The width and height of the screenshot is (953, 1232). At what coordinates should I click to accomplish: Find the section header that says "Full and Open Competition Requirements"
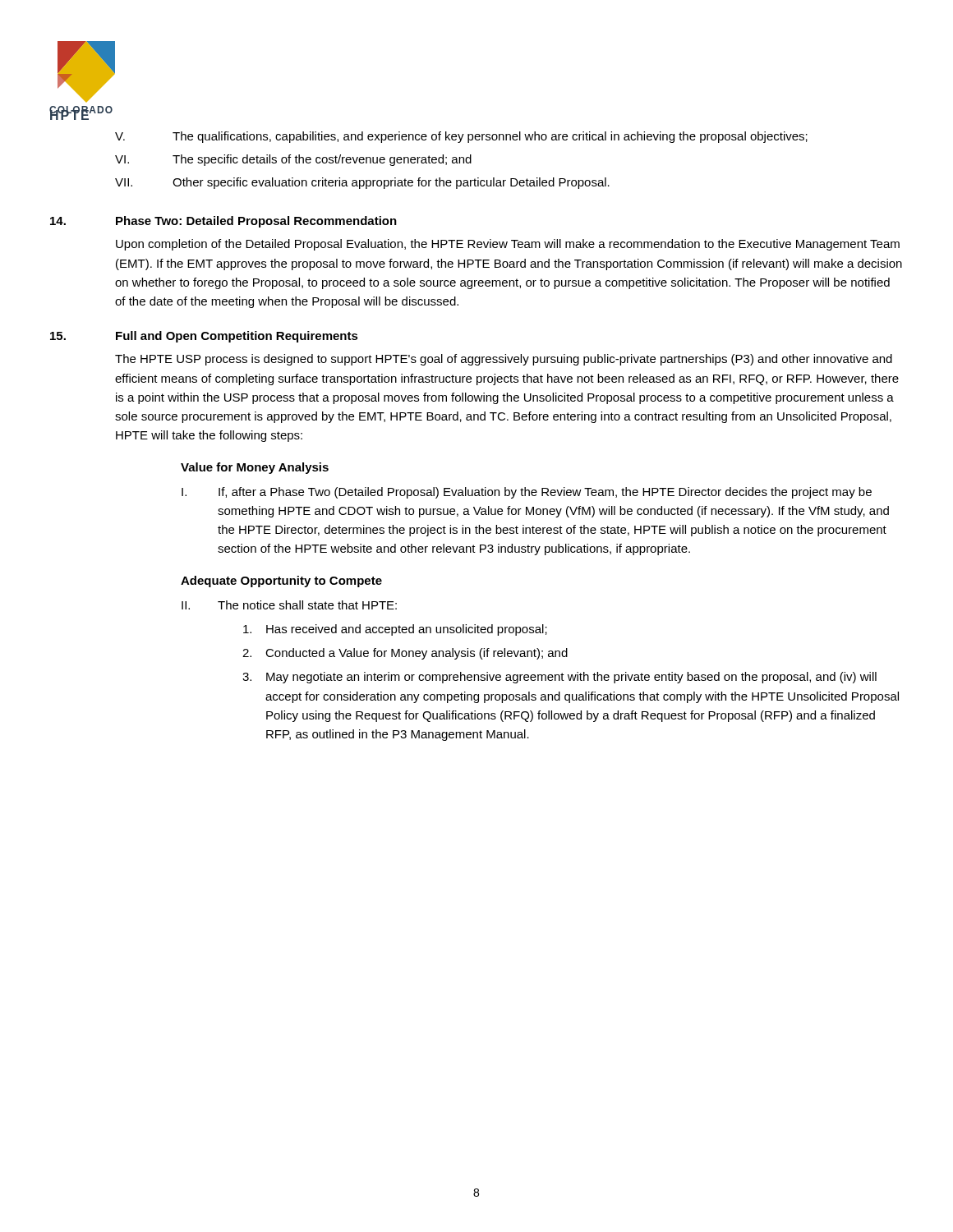(237, 336)
